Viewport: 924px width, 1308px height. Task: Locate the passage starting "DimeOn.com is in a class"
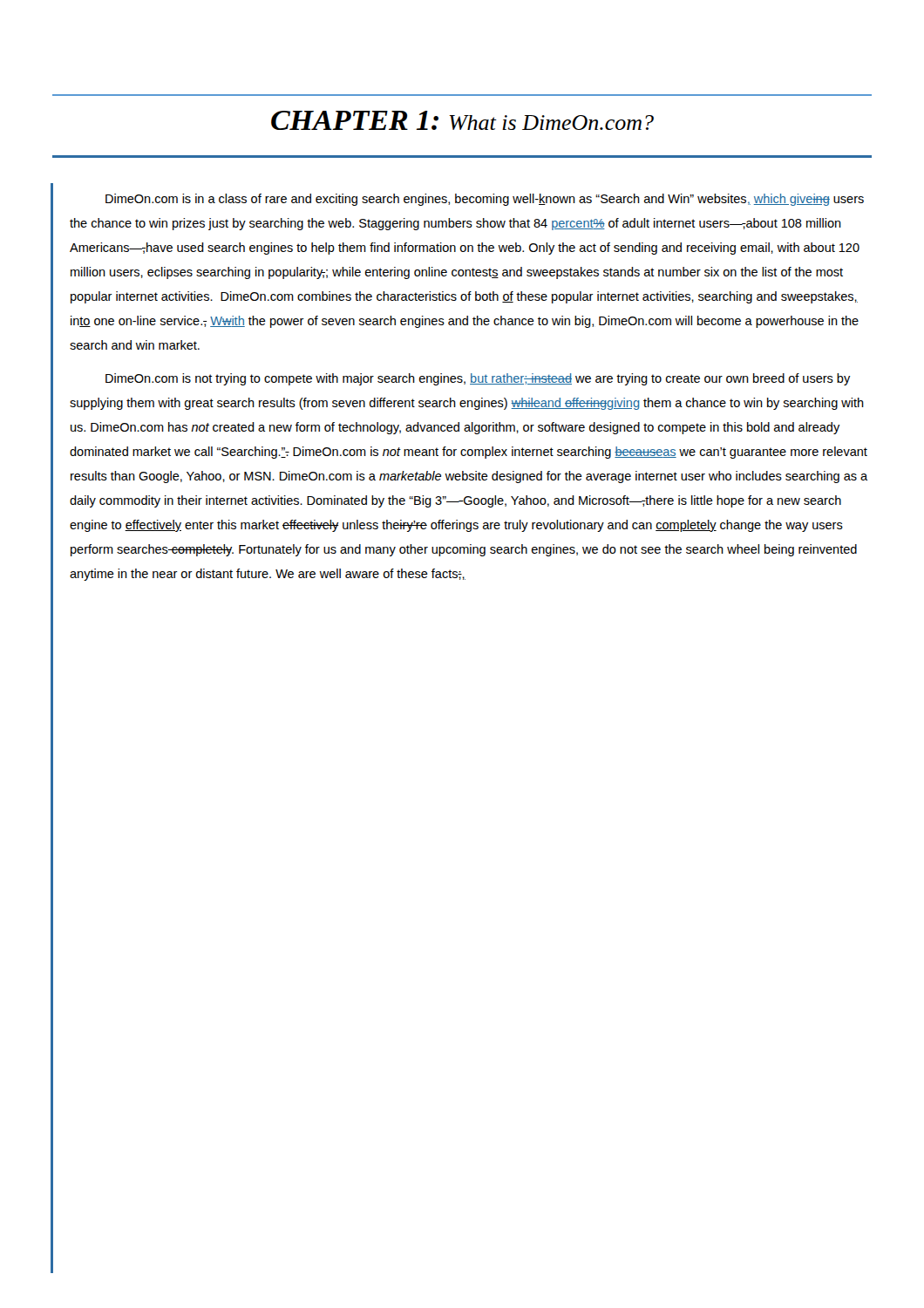pos(470,387)
